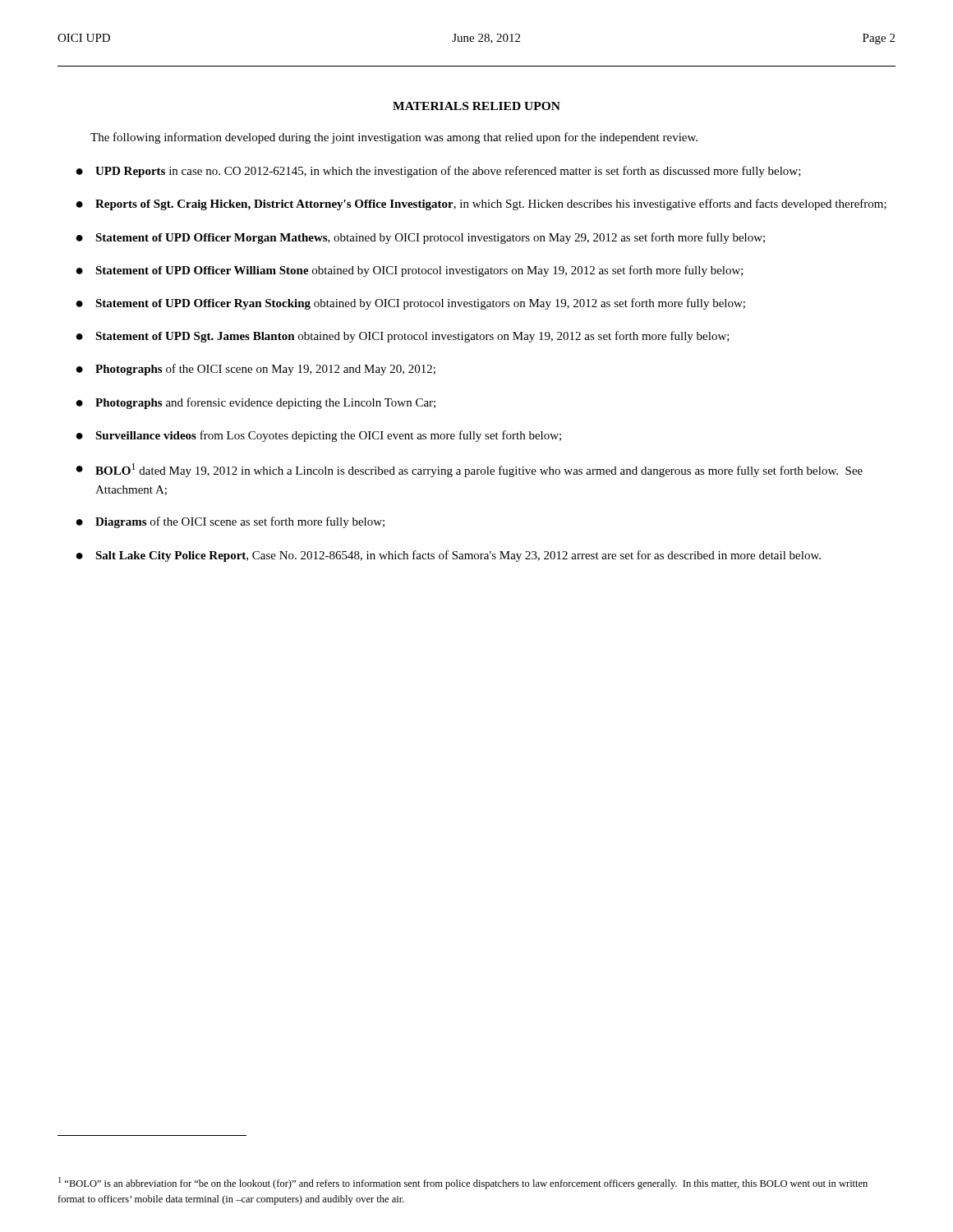Click on the text block starting "● BOLO1 dated May 19, 2012"
The width and height of the screenshot is (953, 1232).
476,479
